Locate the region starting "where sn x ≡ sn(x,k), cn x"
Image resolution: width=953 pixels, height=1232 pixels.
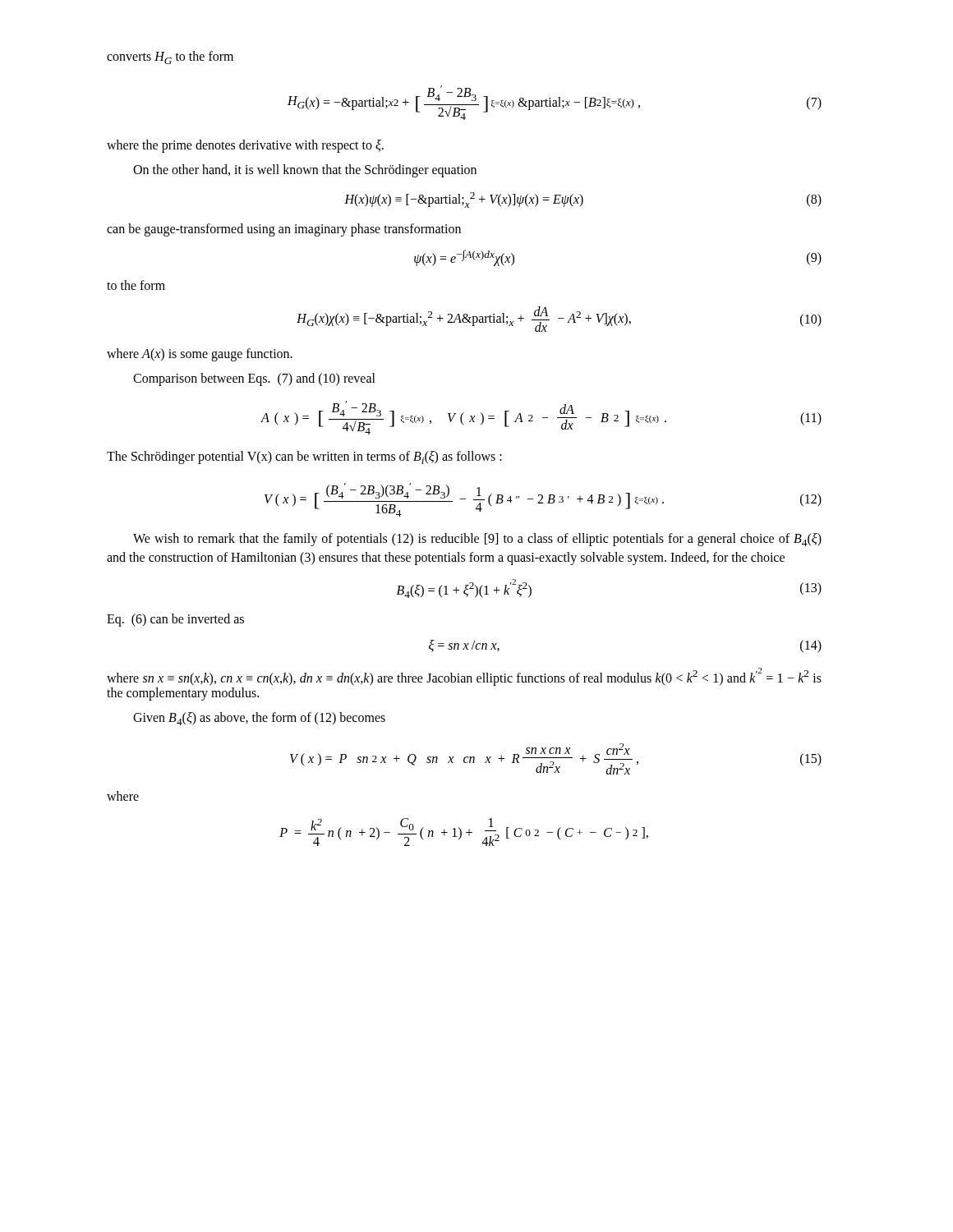[x=464, y=682]
